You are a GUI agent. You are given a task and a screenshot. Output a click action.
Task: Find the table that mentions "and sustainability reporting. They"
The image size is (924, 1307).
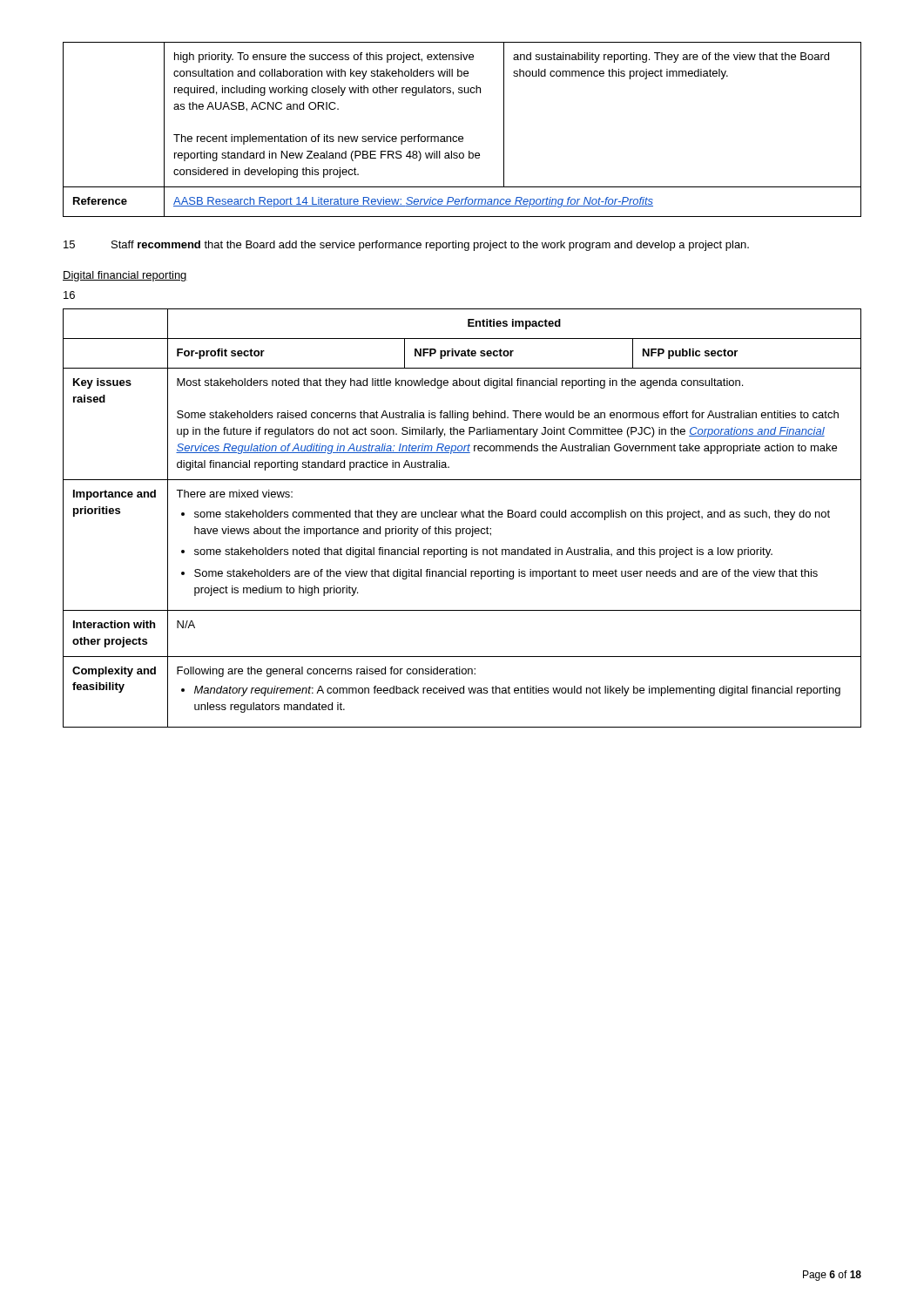(x=462, y=129)
